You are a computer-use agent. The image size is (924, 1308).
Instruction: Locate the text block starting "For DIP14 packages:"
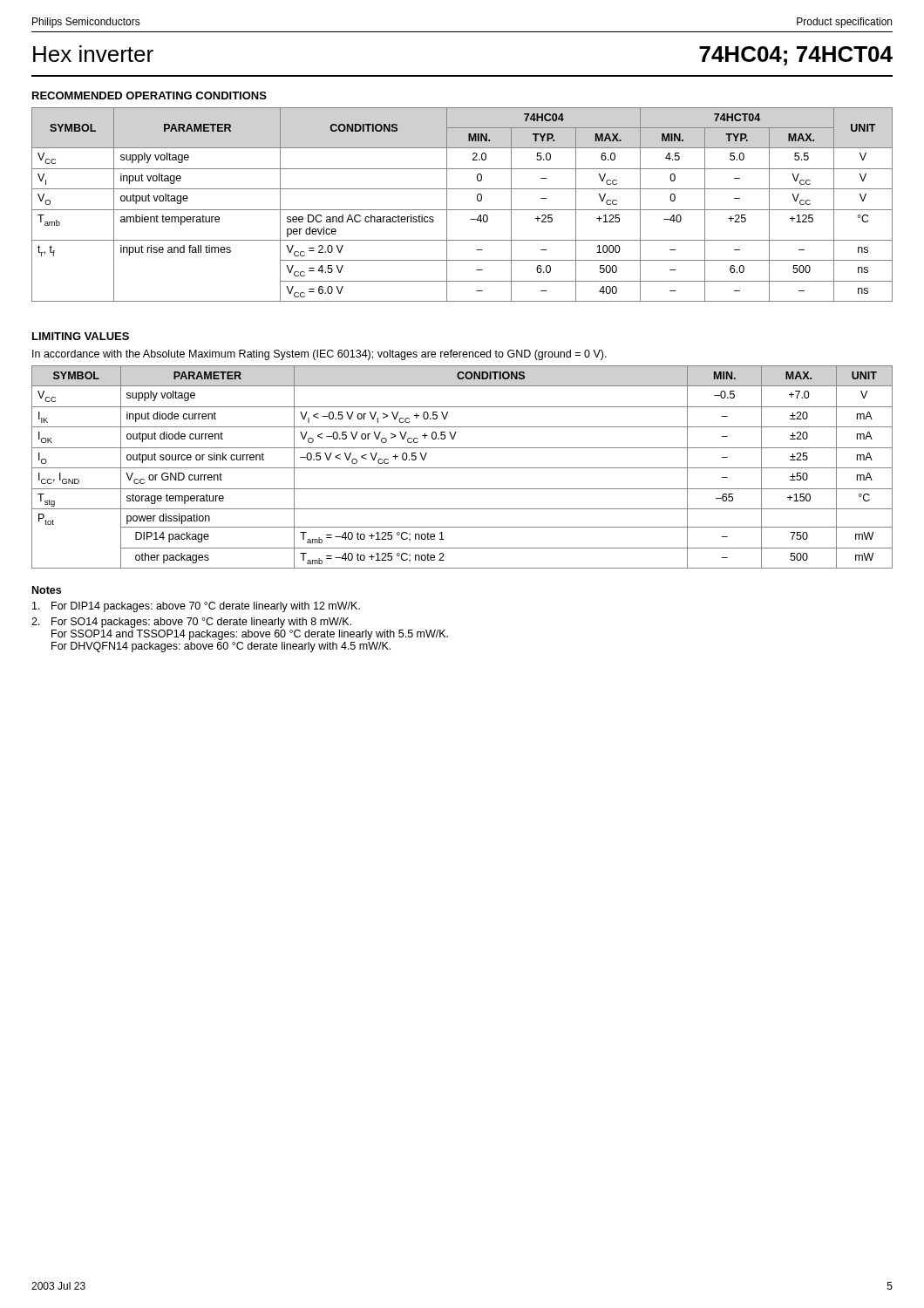pyautogui.click(x=196, y=606)
